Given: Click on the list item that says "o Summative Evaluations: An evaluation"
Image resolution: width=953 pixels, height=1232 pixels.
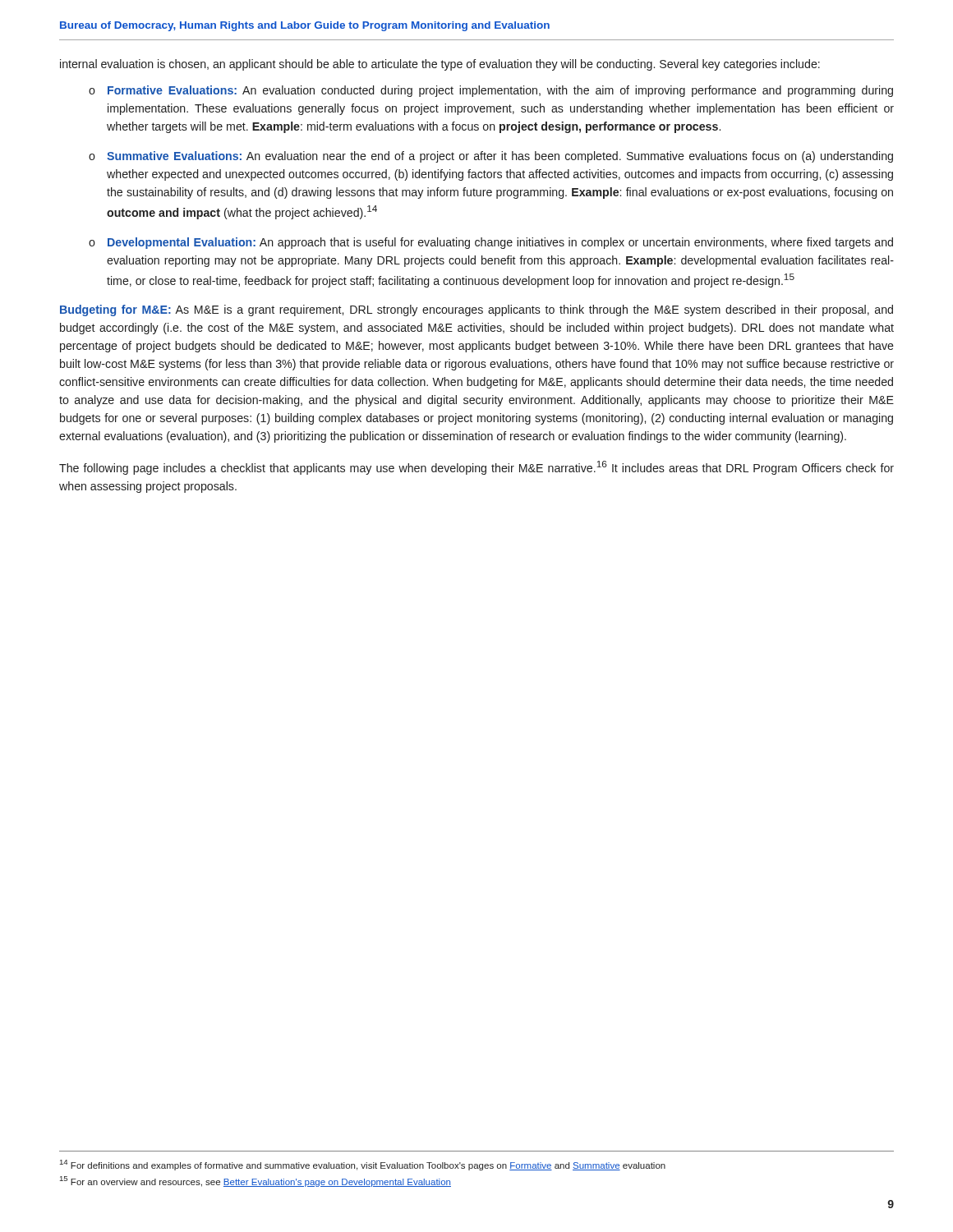Looking at the screenshot, I should tap(491, 184).
